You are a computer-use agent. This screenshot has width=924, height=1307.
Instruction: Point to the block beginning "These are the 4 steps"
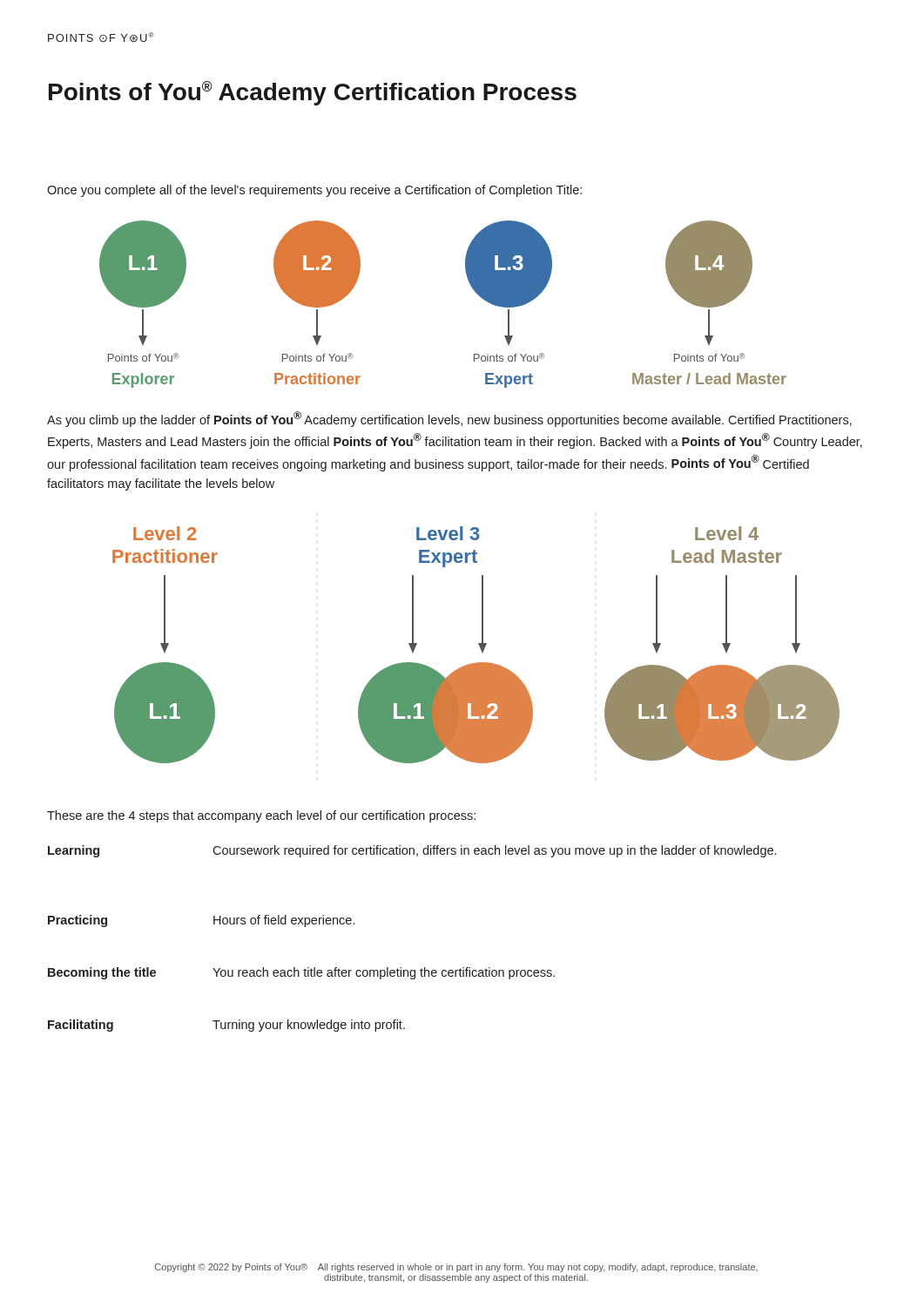point(262,816)
